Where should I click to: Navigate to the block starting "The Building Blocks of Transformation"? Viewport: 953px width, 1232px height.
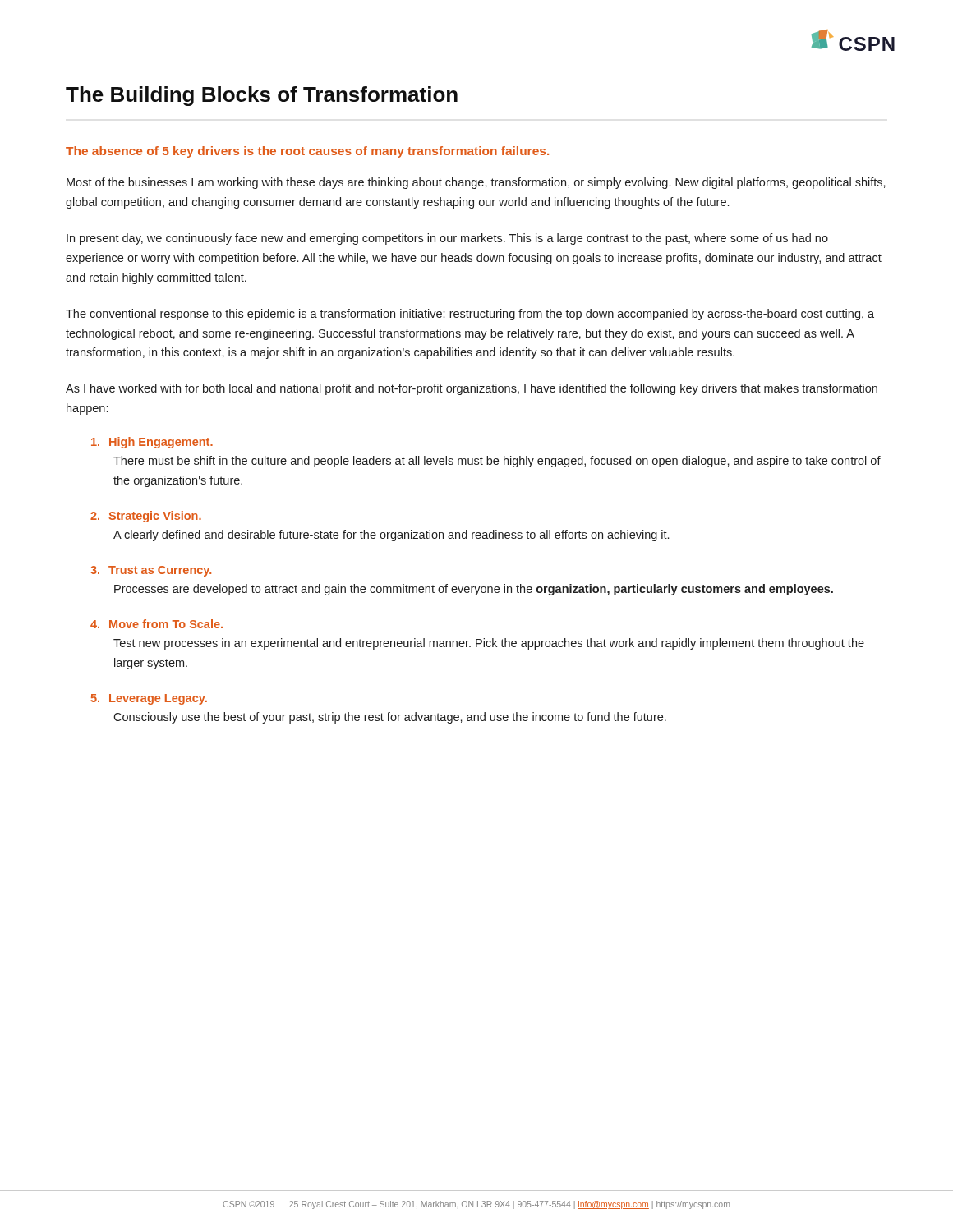pyautogui.click(x=262, y=94)
